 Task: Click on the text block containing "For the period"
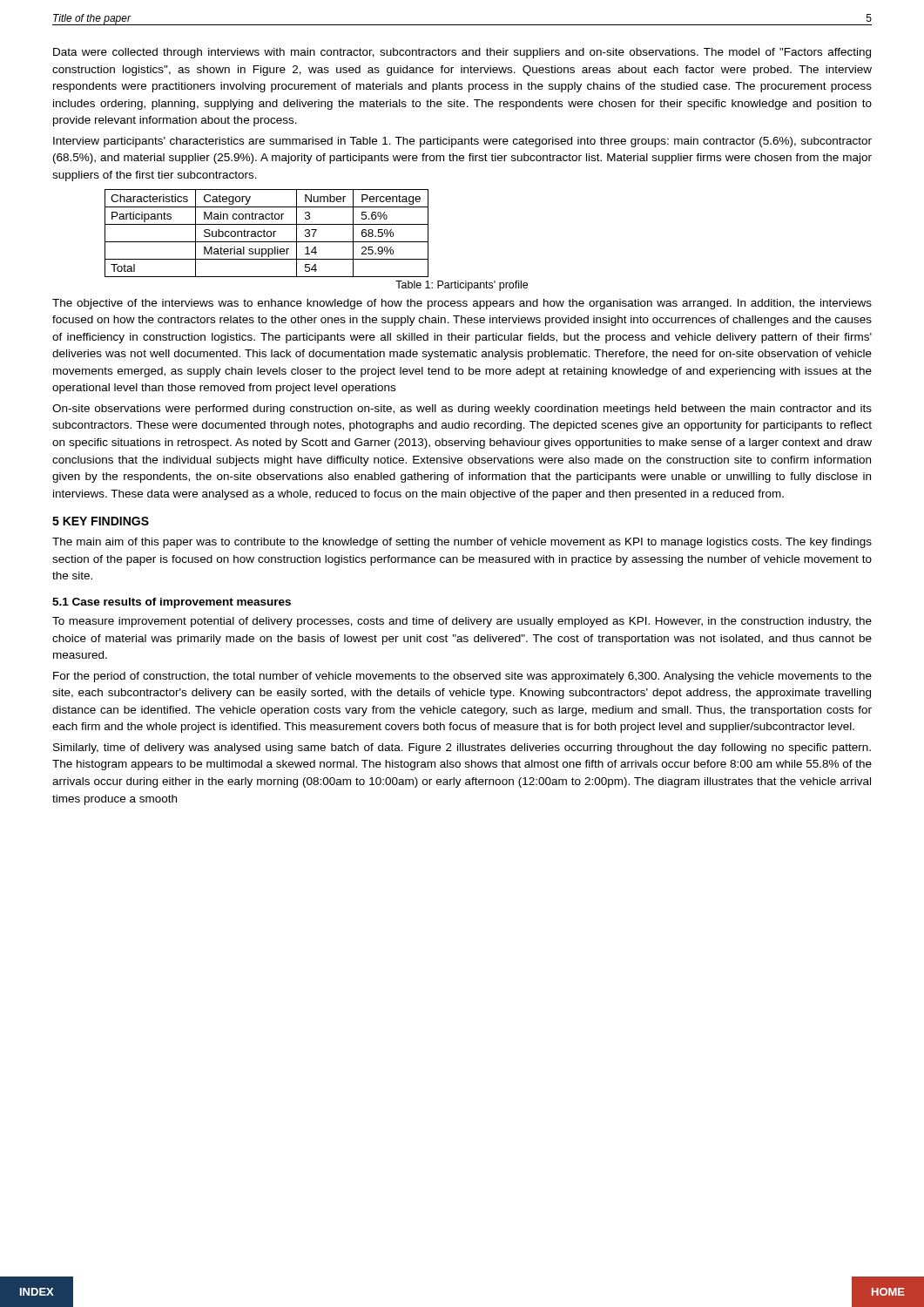click(x=462, y=701)
